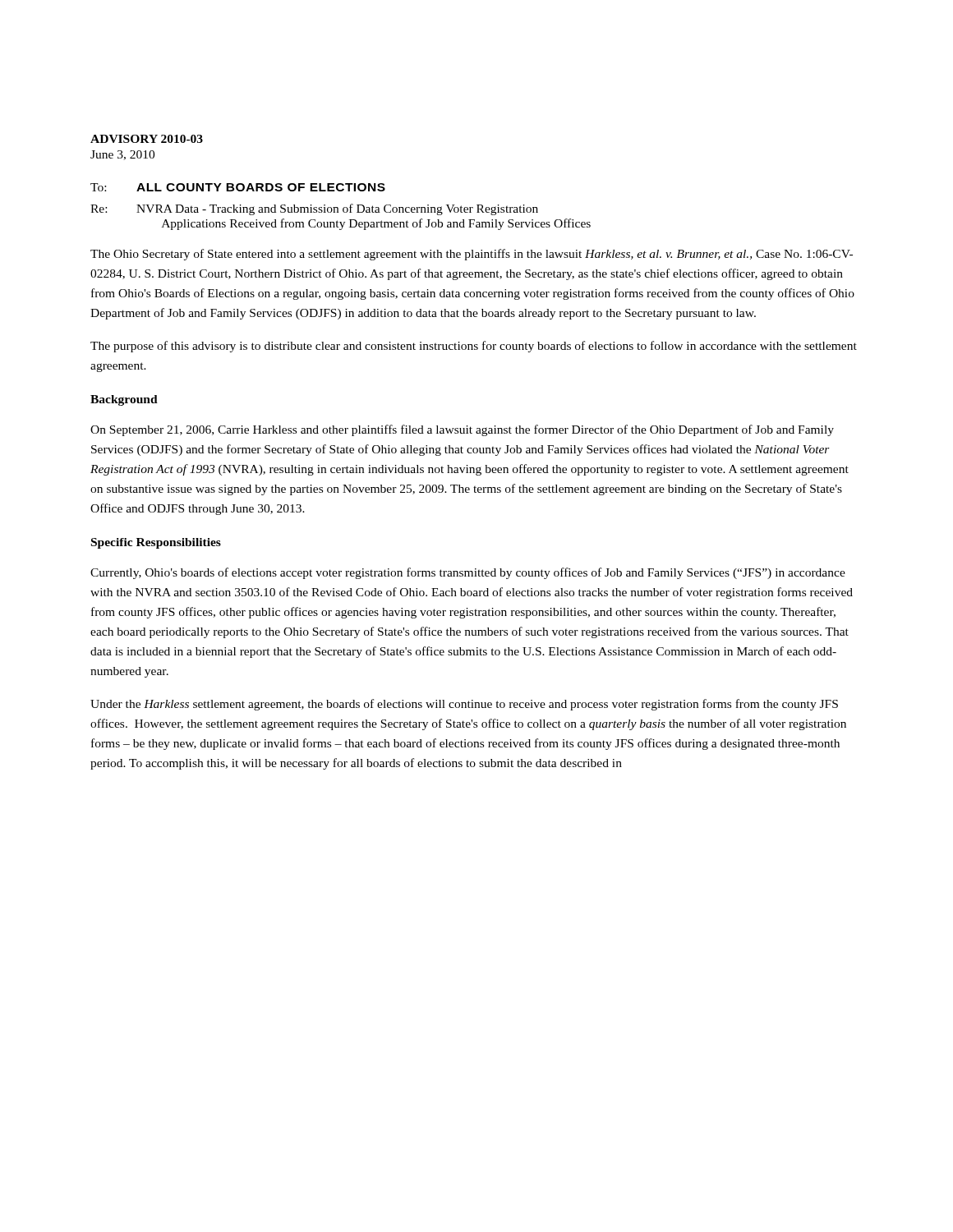The width and height of the screenshot is (953, 1232).
Task: Locate the text block containing "Under the Harkless settlement"
Action: coord(468,733)
